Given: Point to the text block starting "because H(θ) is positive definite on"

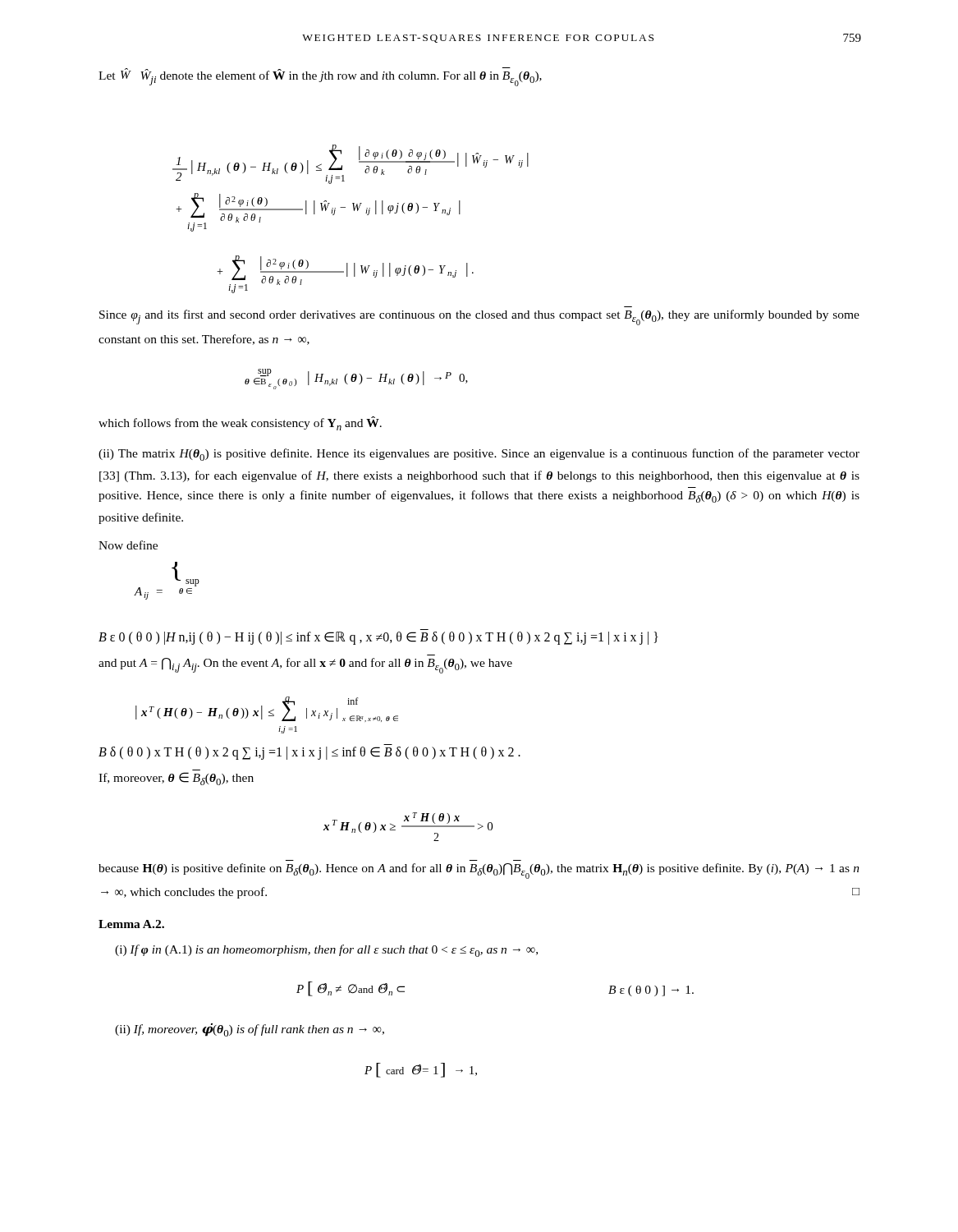Looking at the screenshot, I should 479,881.
